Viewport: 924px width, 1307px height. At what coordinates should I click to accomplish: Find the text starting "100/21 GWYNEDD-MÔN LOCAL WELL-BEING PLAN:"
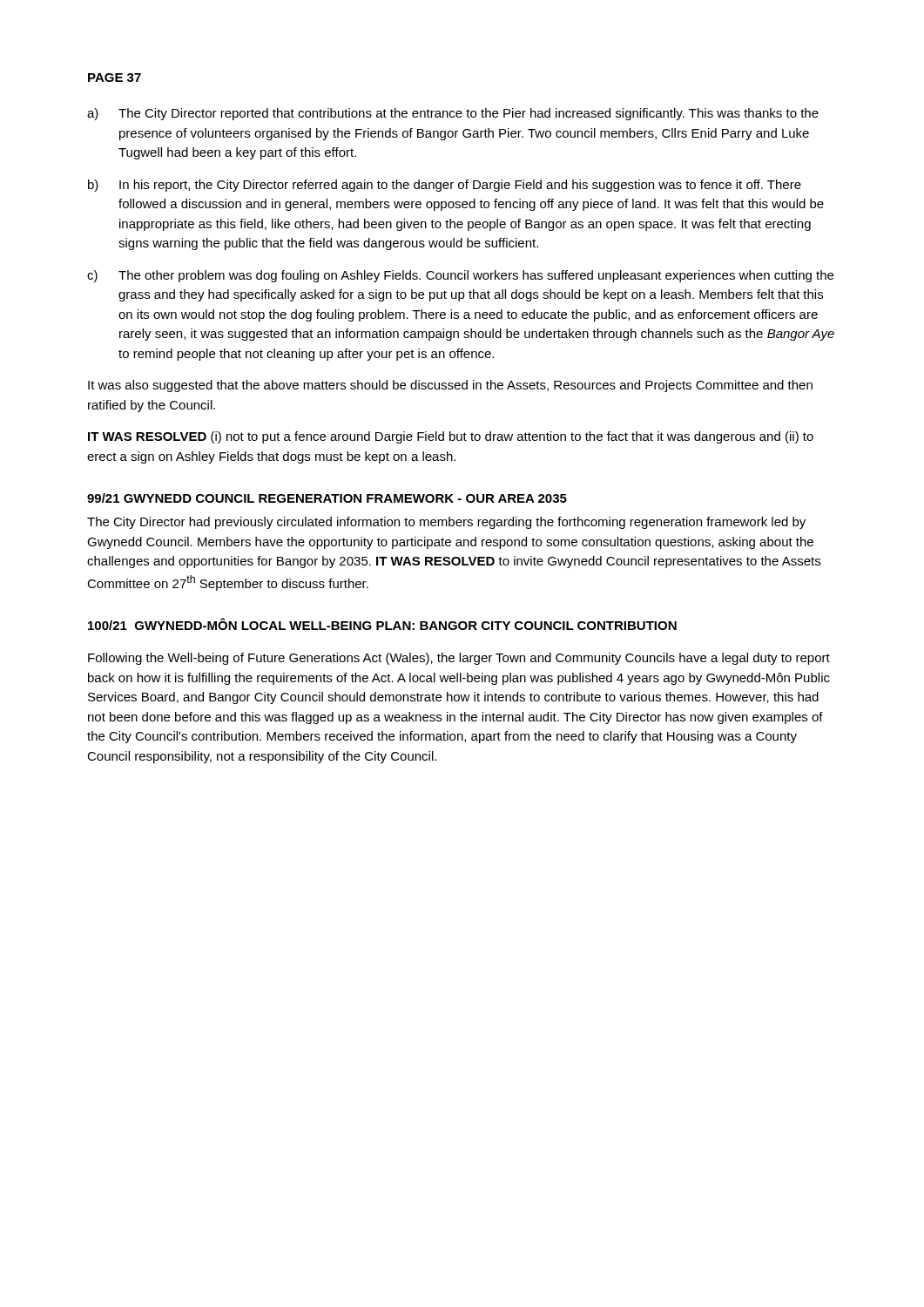click(382, 625)
